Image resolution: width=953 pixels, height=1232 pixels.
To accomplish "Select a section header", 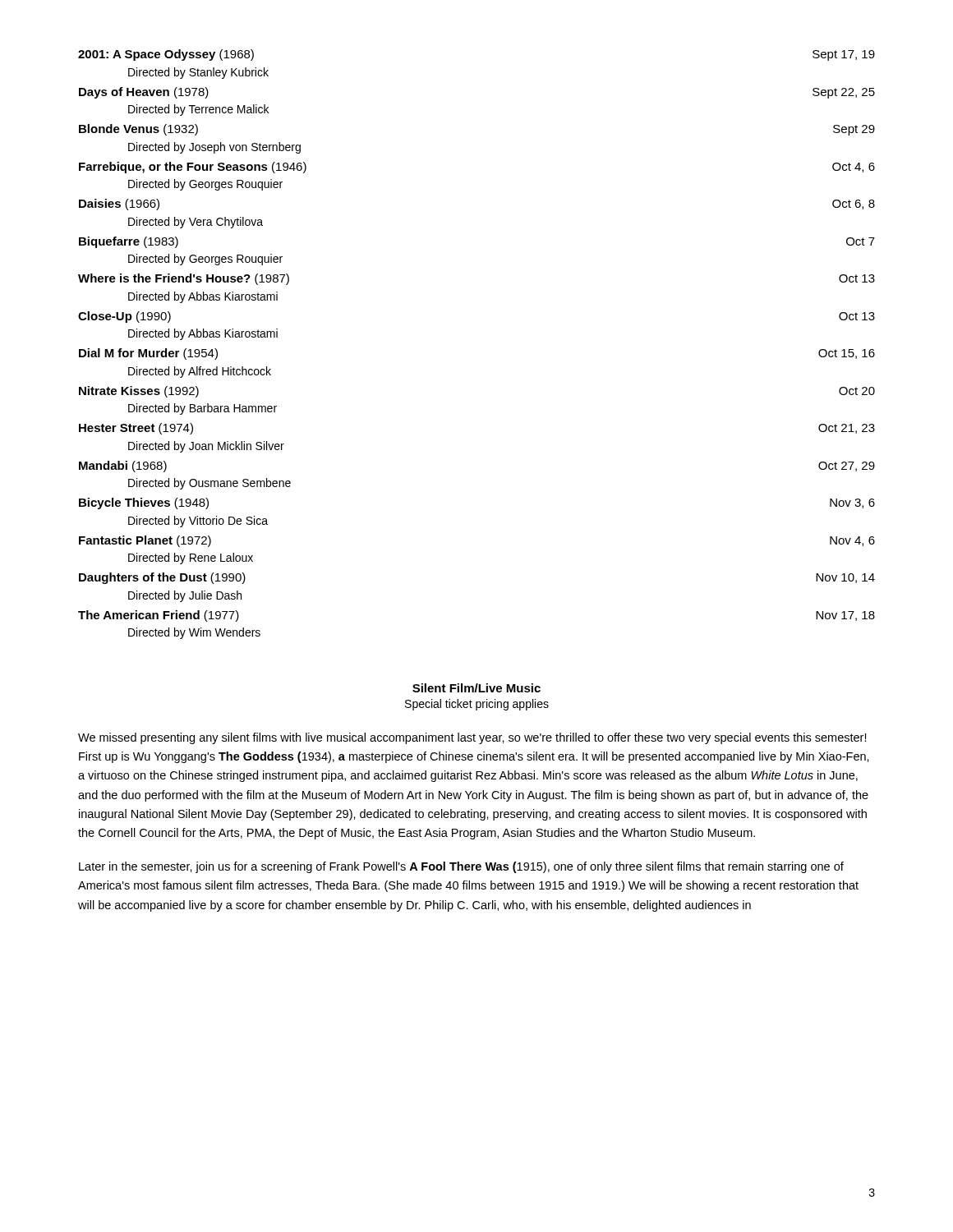I will tap(476, 688).
